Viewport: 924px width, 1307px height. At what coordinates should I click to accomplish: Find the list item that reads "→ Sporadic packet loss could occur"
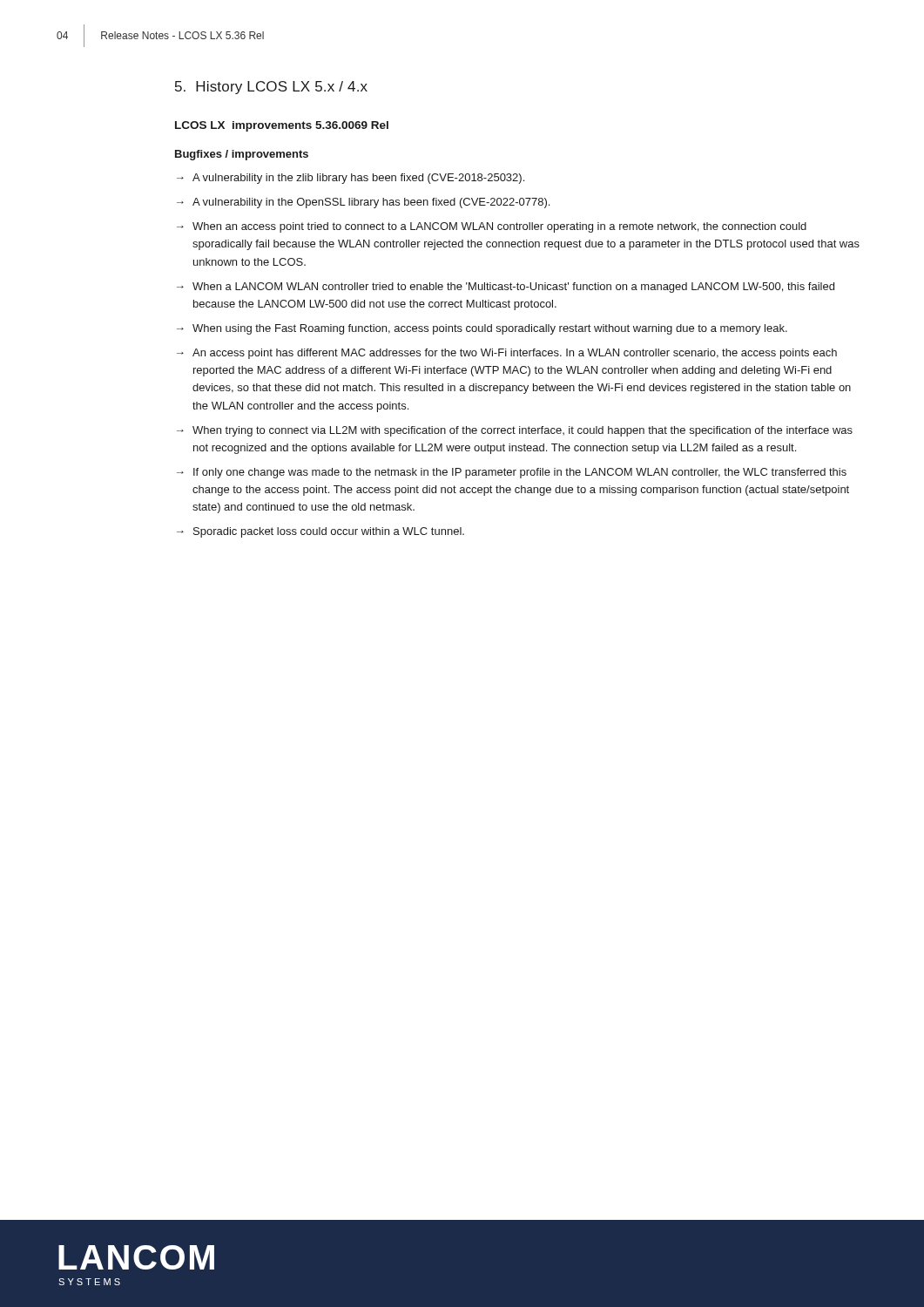coord(320,532)
